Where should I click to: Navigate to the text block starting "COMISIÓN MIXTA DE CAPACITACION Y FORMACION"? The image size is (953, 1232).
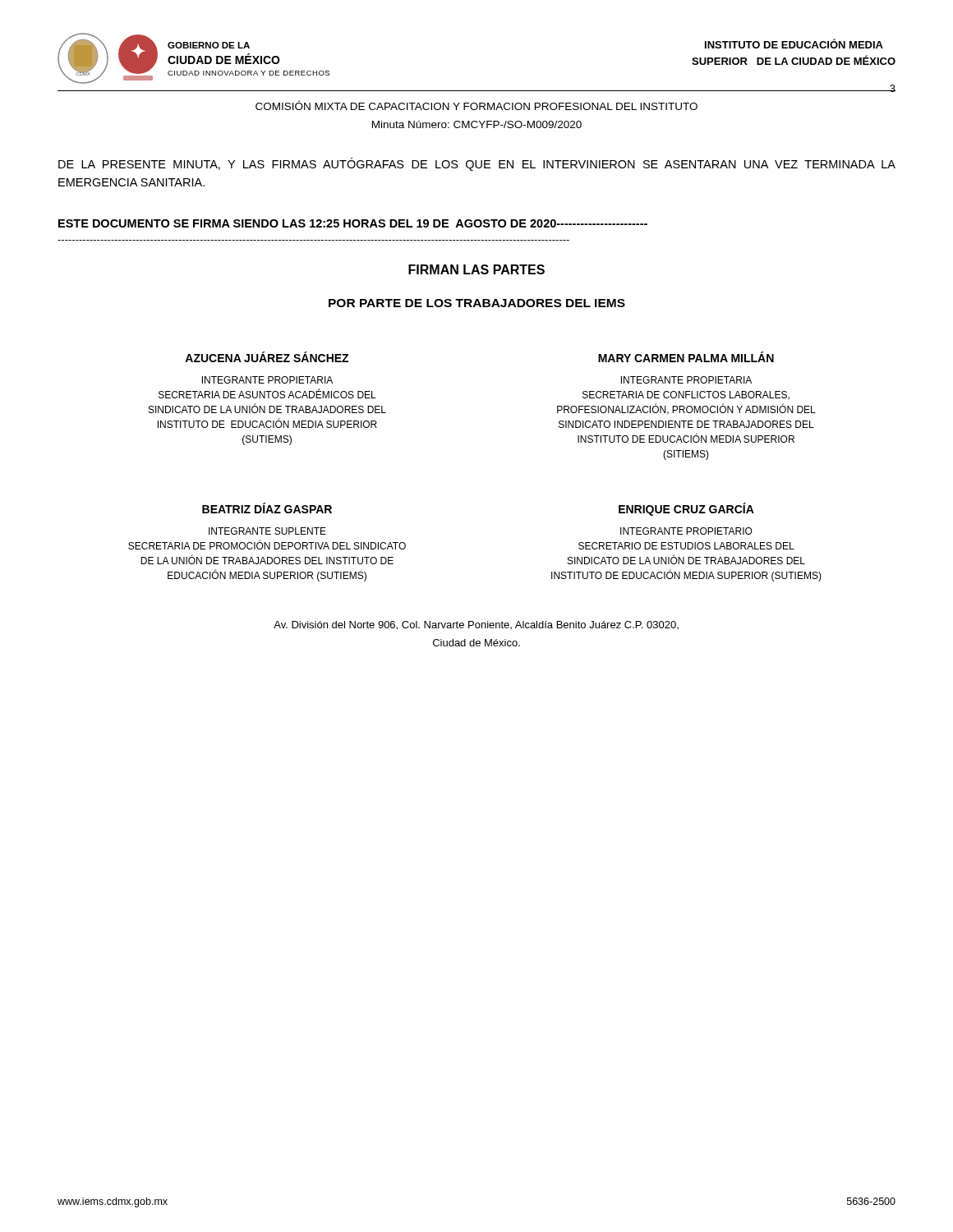476,115
